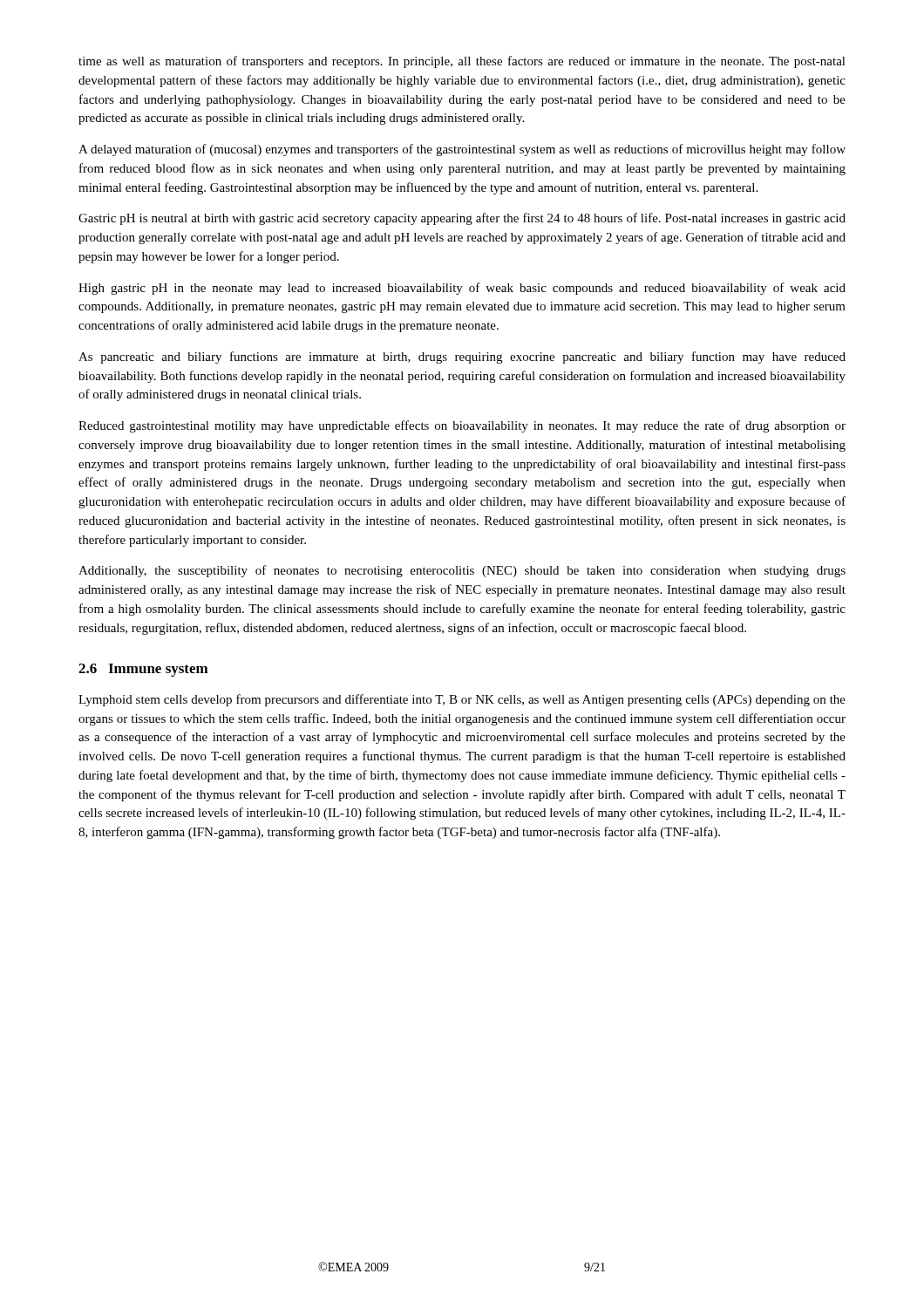Select the region starting "2.6 Immune system"

point(143,669)
